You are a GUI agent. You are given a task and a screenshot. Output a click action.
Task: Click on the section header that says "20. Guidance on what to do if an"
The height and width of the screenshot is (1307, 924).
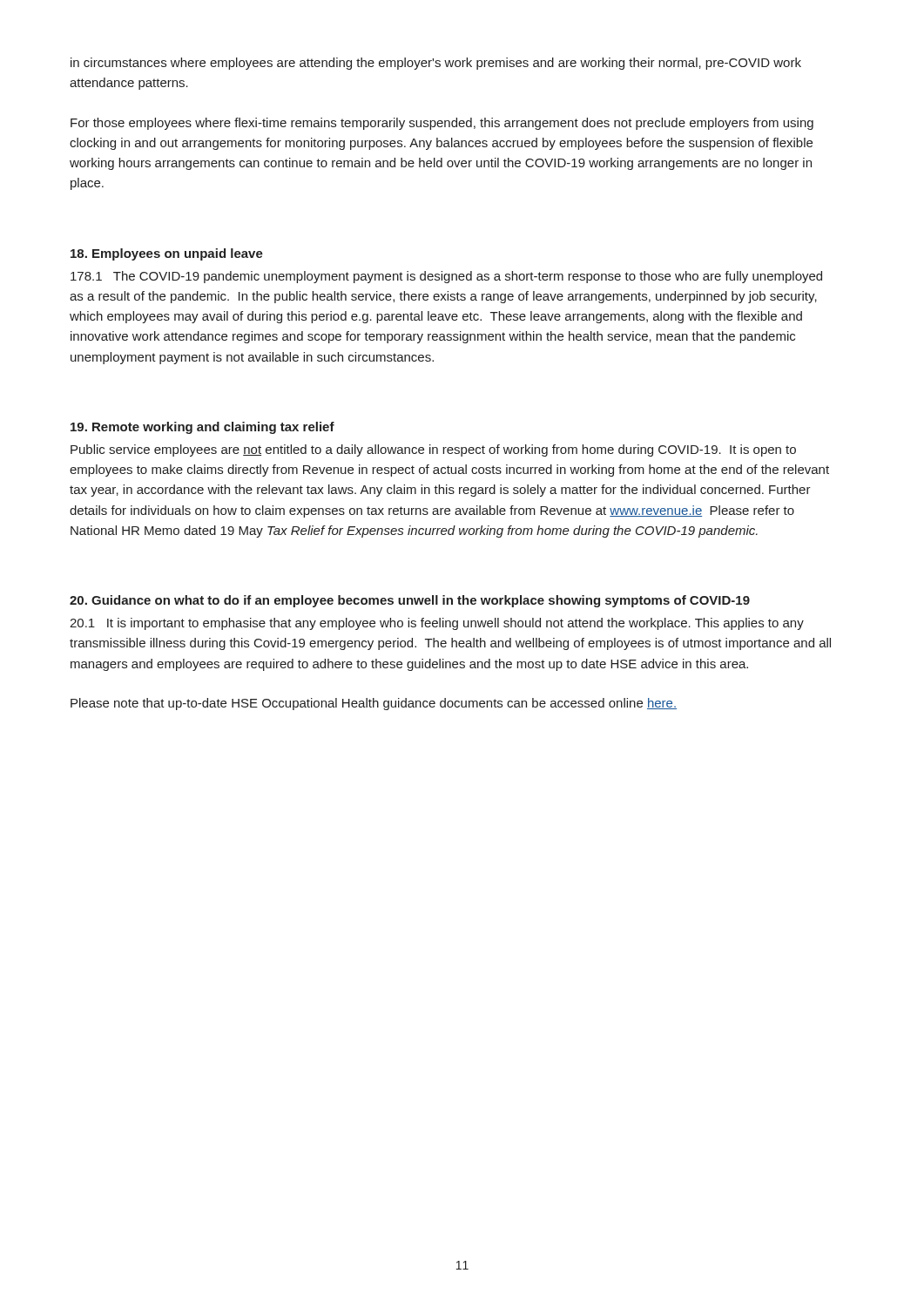point(410,600)
